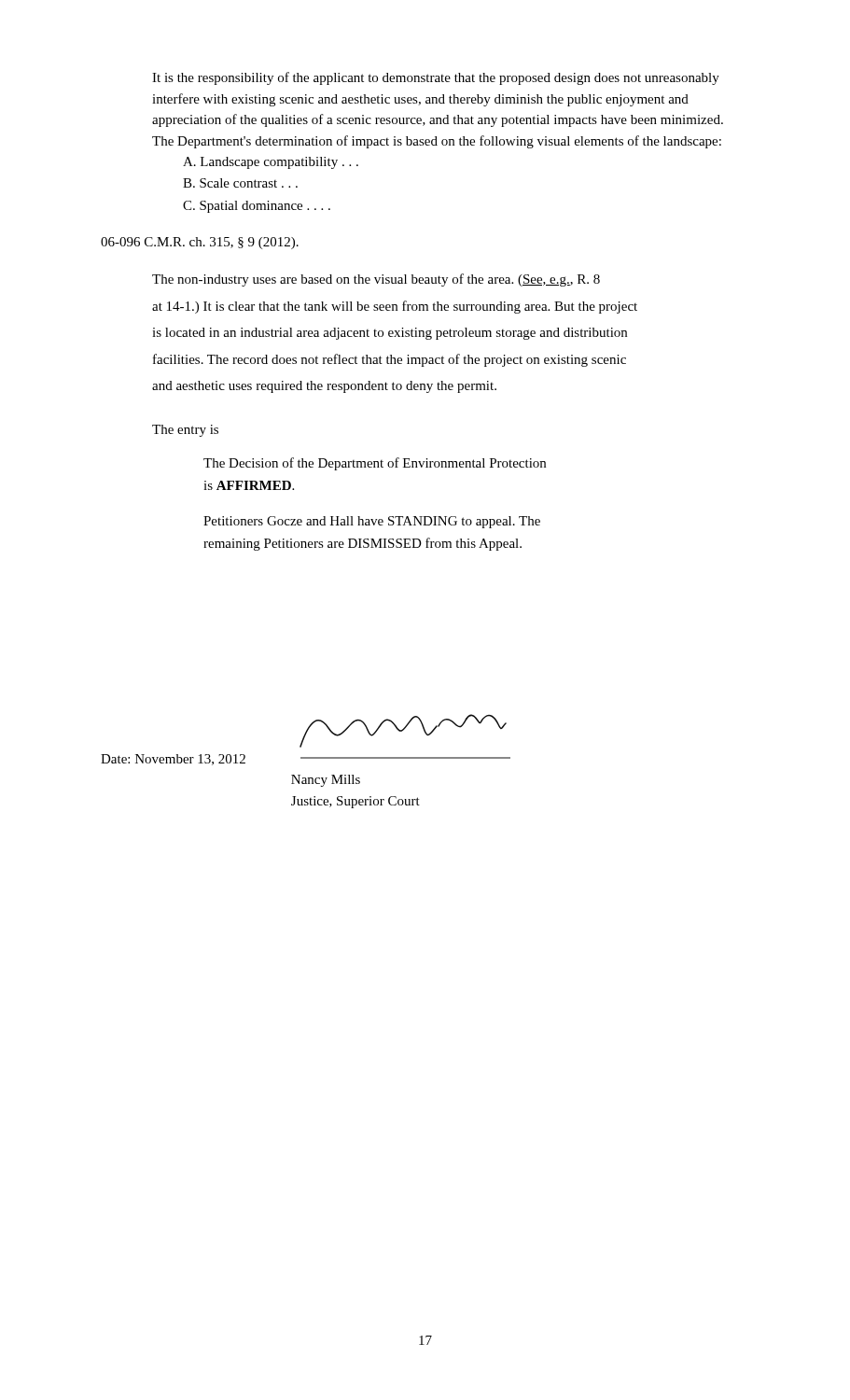The height and width of the screenshot is (1400, 850).
Task: Click on the illustration
Action: pos(403,734)
